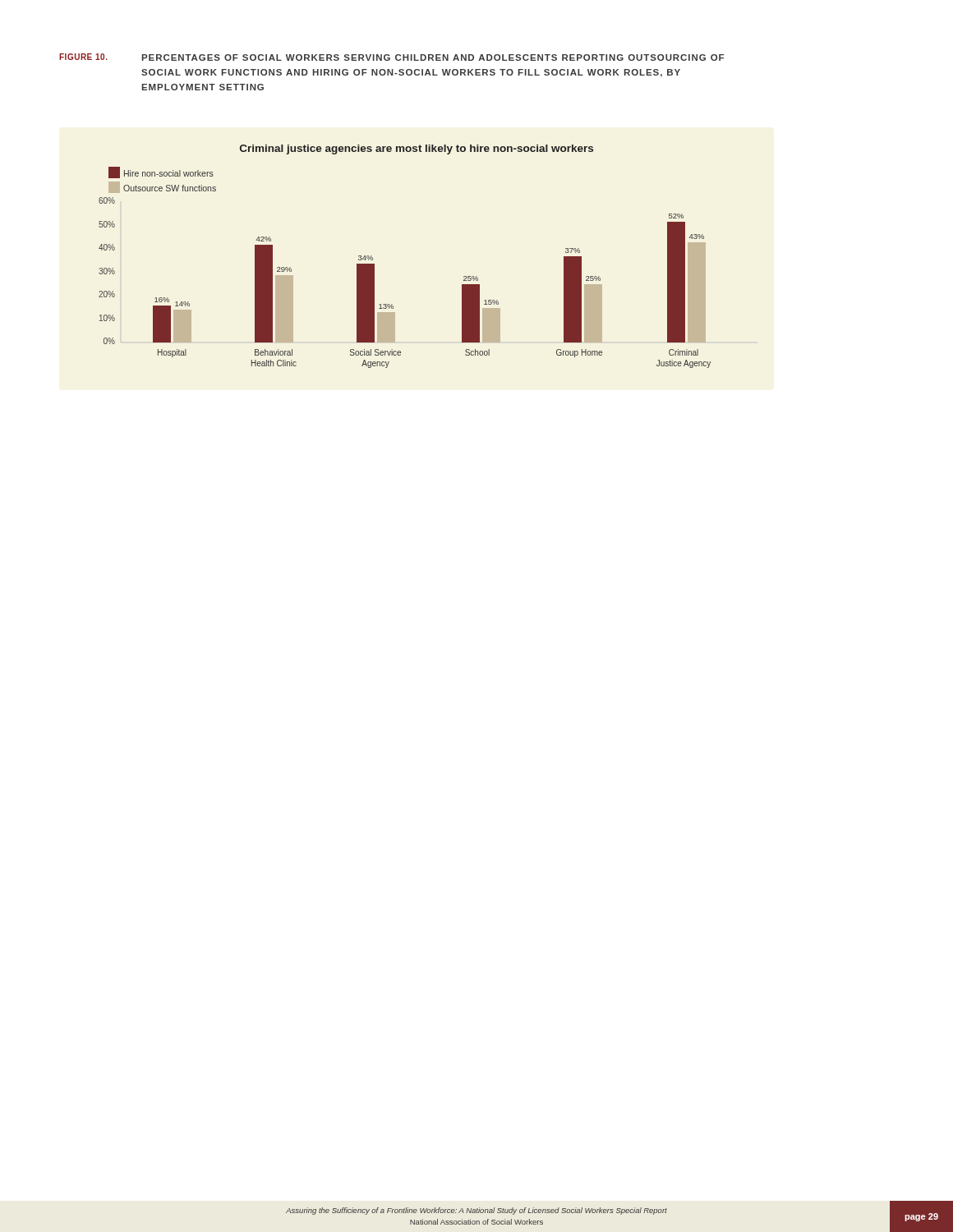Point to the caption beginning "FIGURE 10. PERCENTAGES OF SOCIAL"

click(396, 73)
